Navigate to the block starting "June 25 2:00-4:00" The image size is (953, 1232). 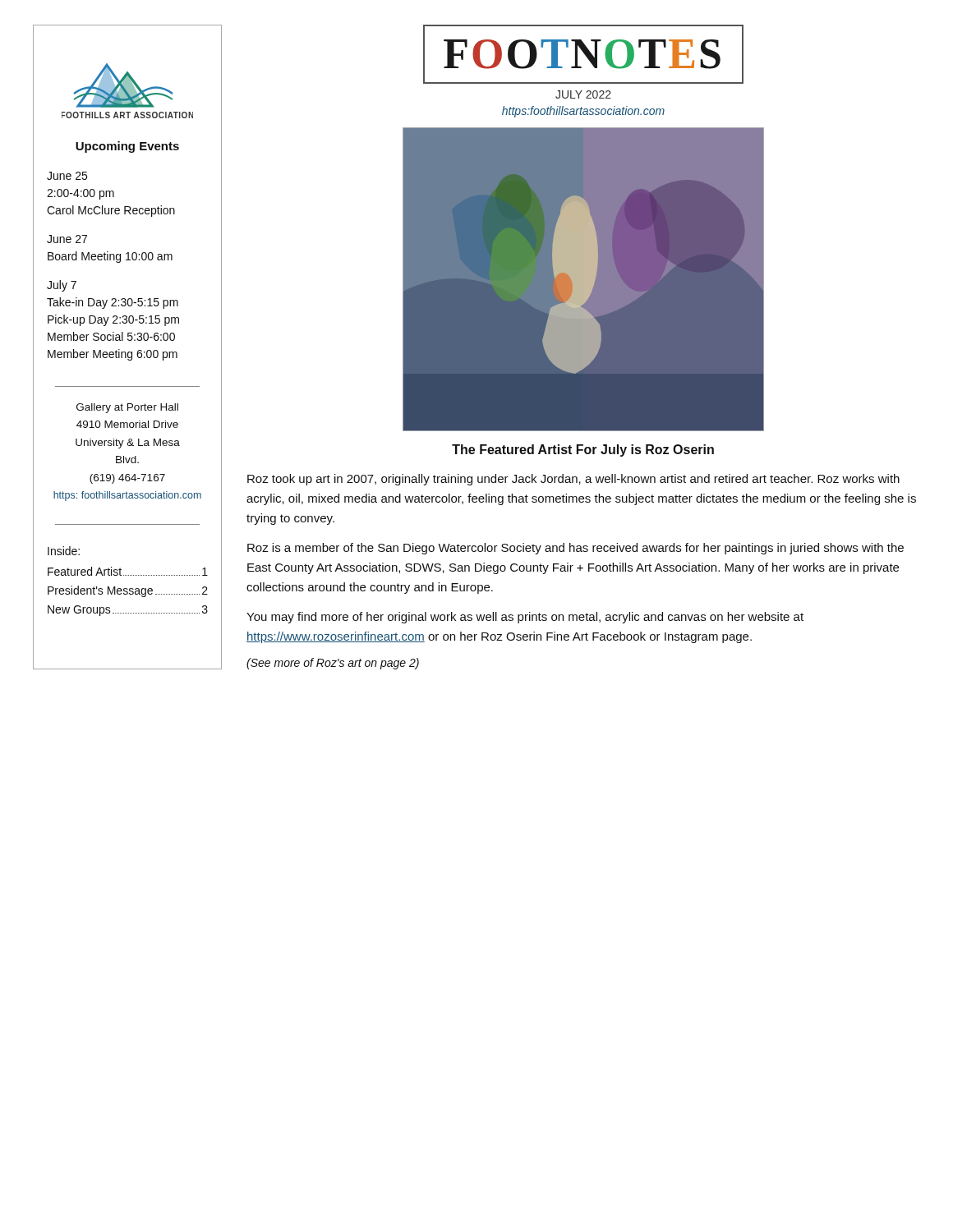point(111,193)
